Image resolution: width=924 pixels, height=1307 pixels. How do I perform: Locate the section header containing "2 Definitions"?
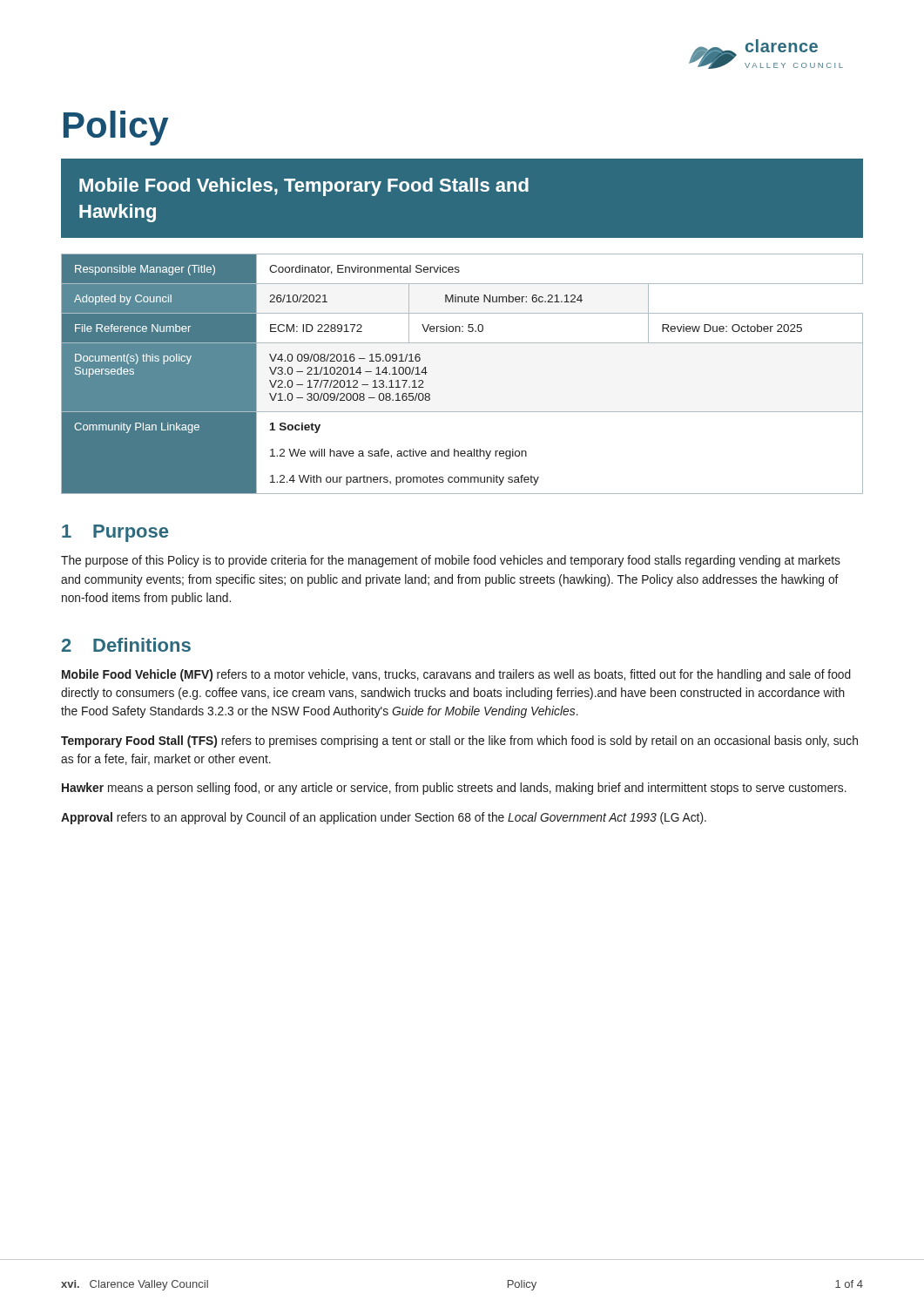126,645
